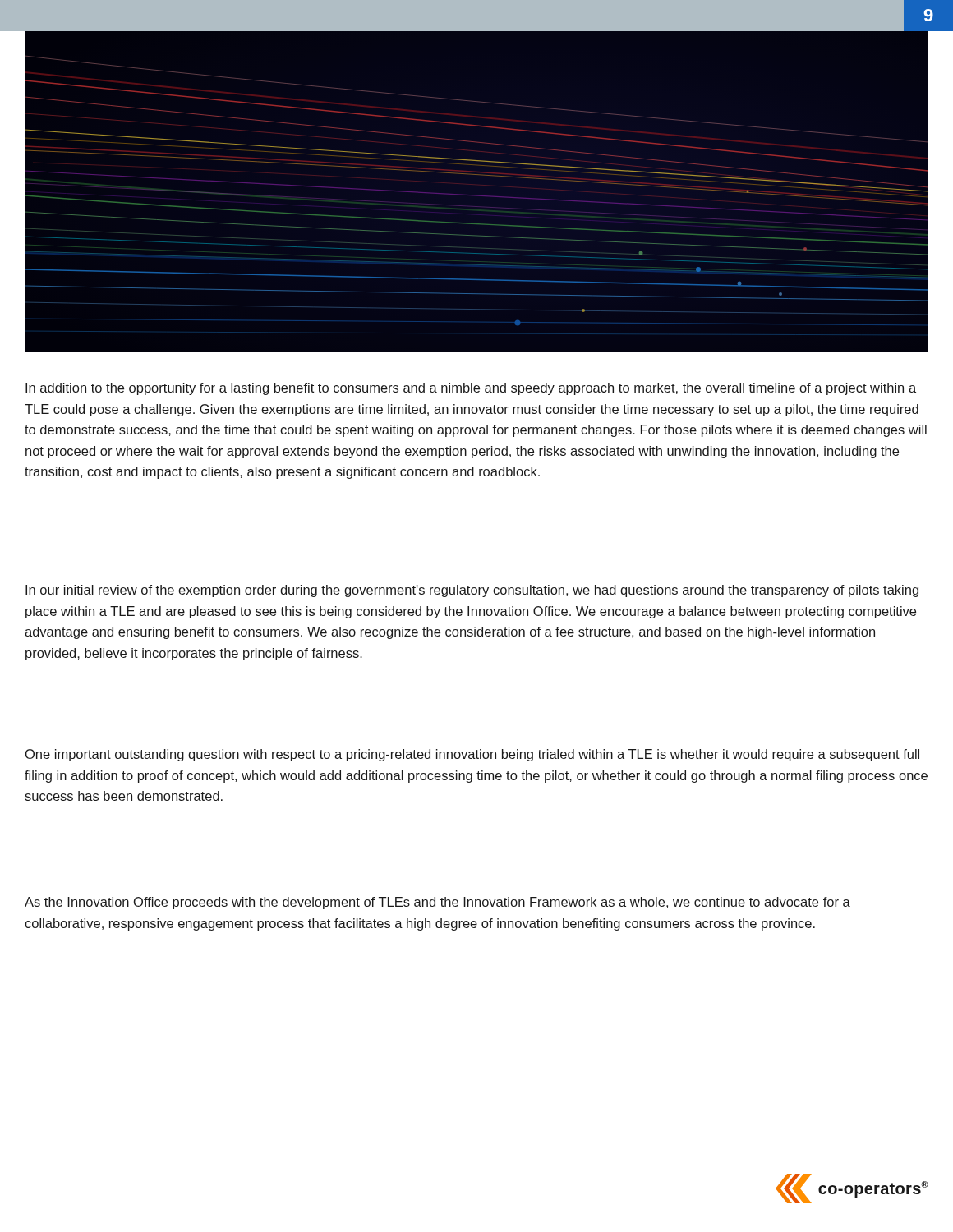Click on the text block that says "In addition to the opportunity for"
This screenshot has width=953, height=1232.
(x=476, y=430)
